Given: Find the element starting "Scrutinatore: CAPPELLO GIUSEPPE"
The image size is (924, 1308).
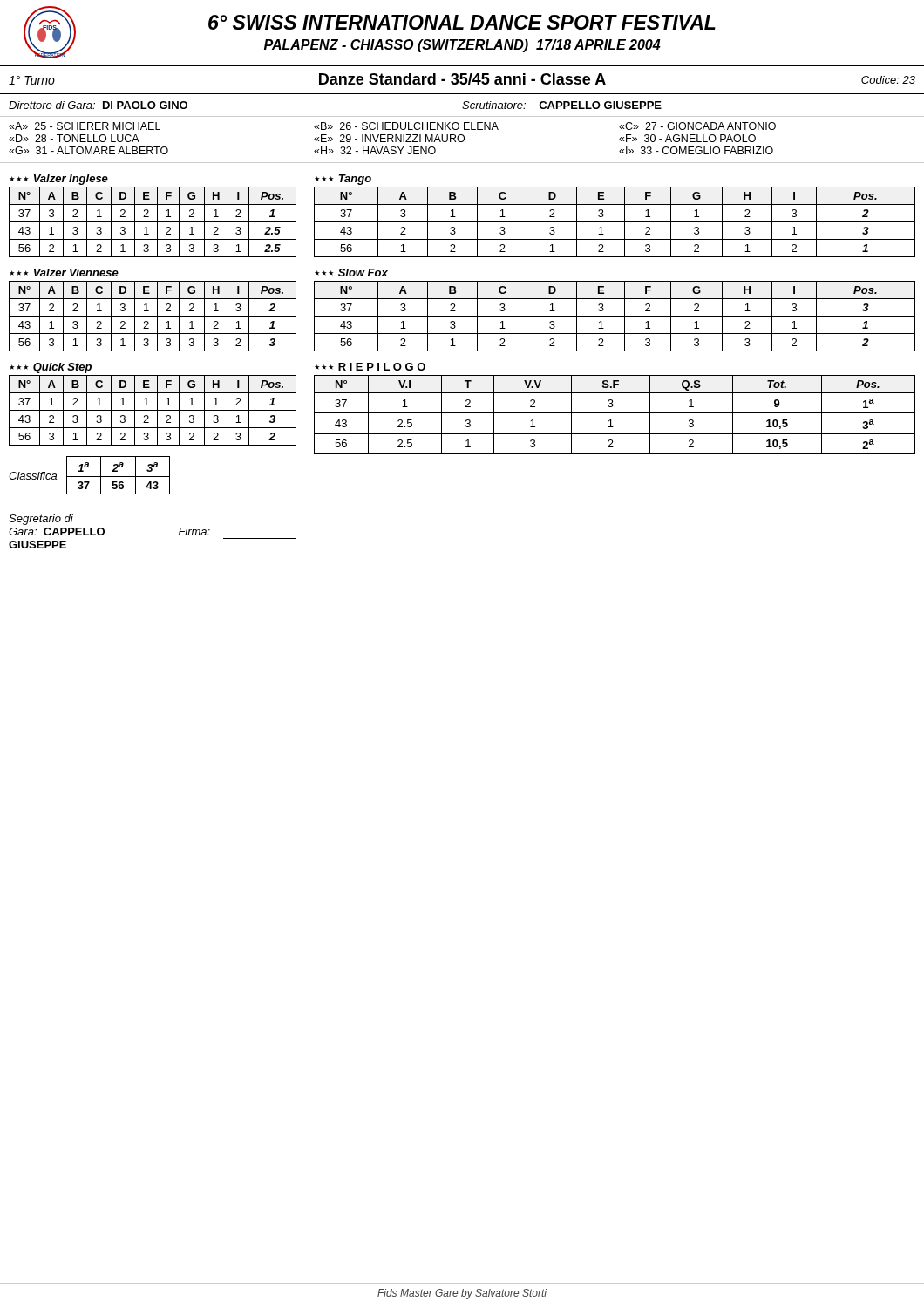Looking at the screenshot, I should [562, 105].
